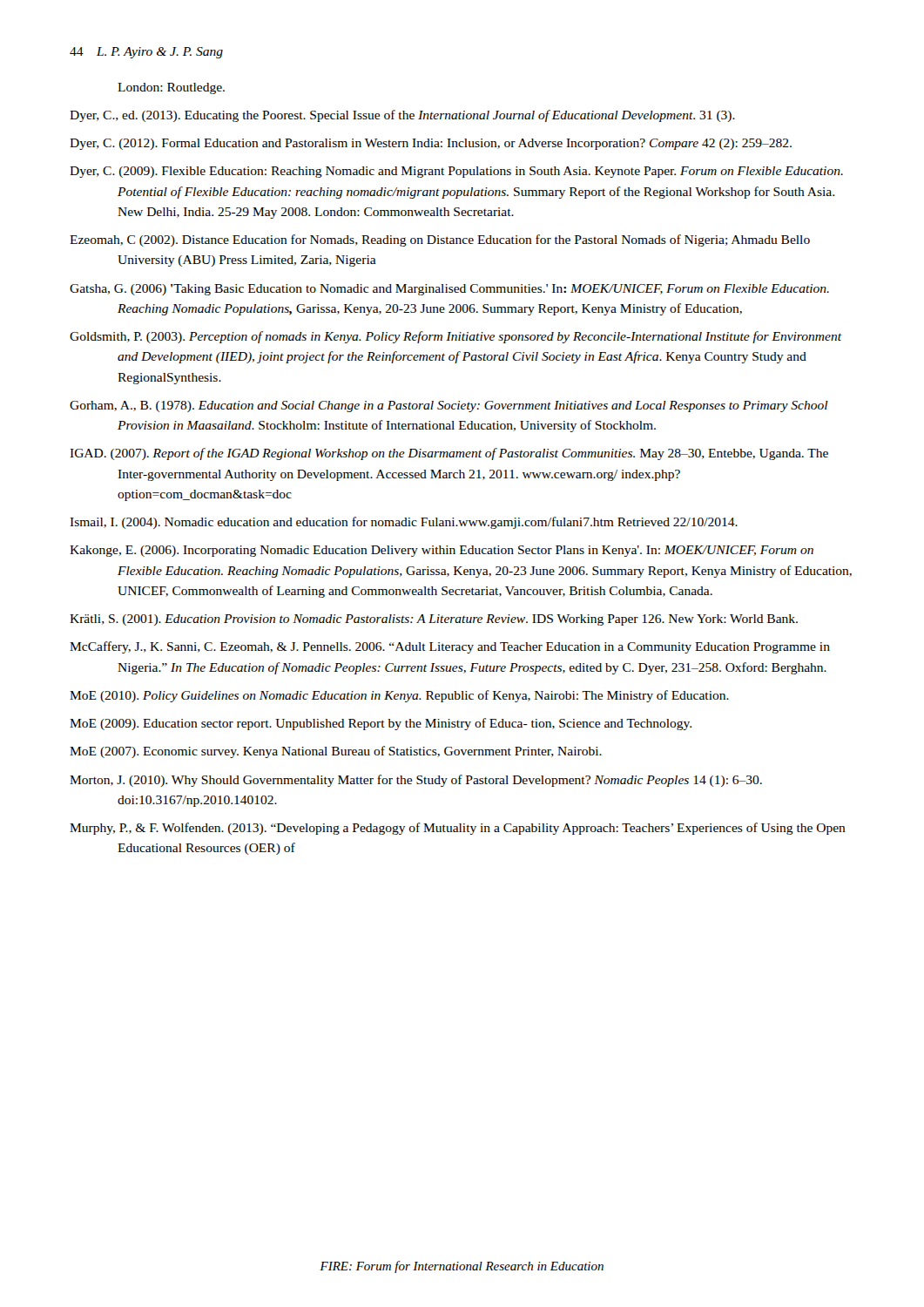Locate the block of text that opens with "Dyer, C., ed. (2013). Educating the Poorest."
The width and height of the screenshot is (924, 1307).
pyautogui.click(x=402, y=115)
